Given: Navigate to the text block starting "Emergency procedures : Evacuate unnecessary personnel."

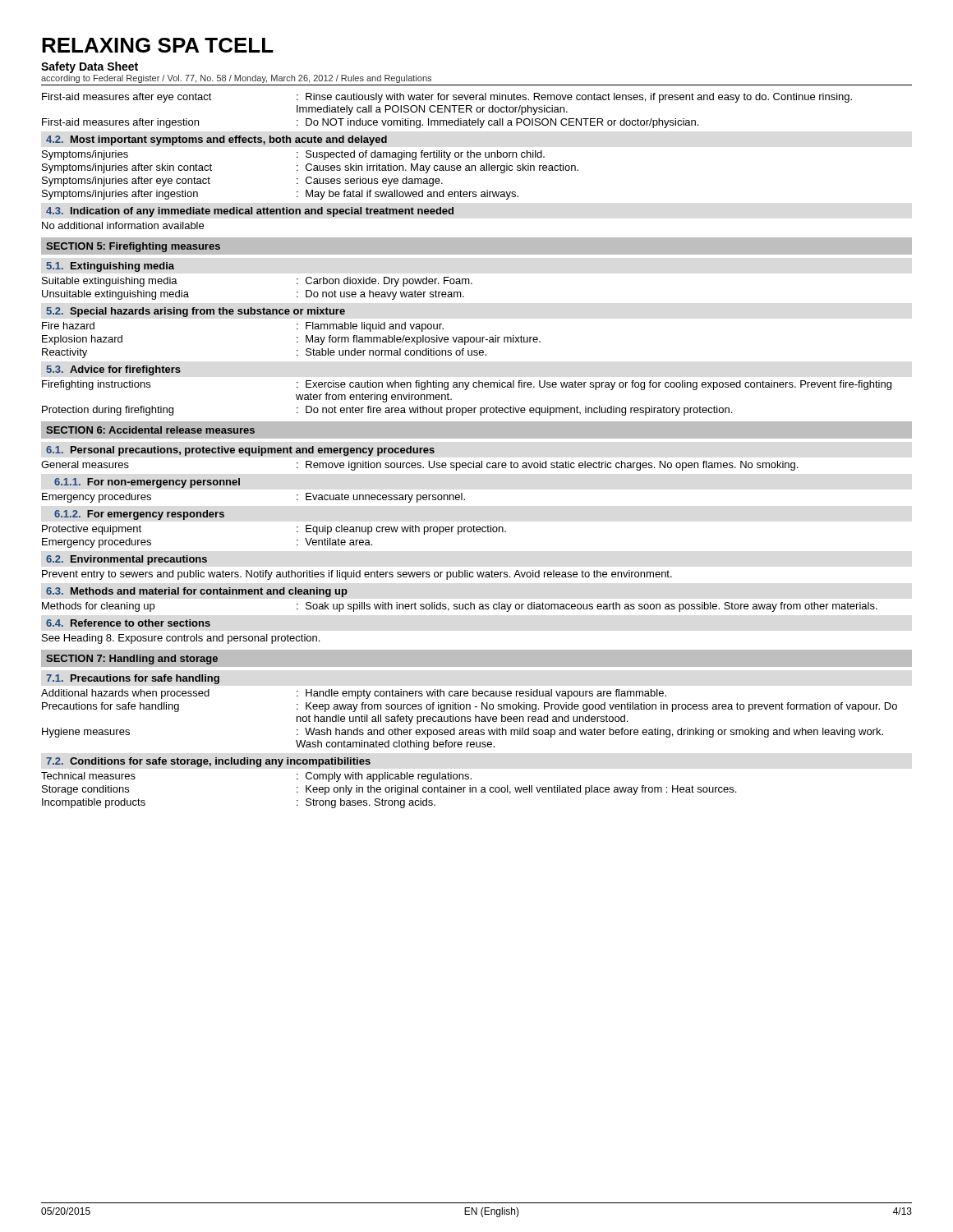Looking at the screenshot, I should coord(100,497).
